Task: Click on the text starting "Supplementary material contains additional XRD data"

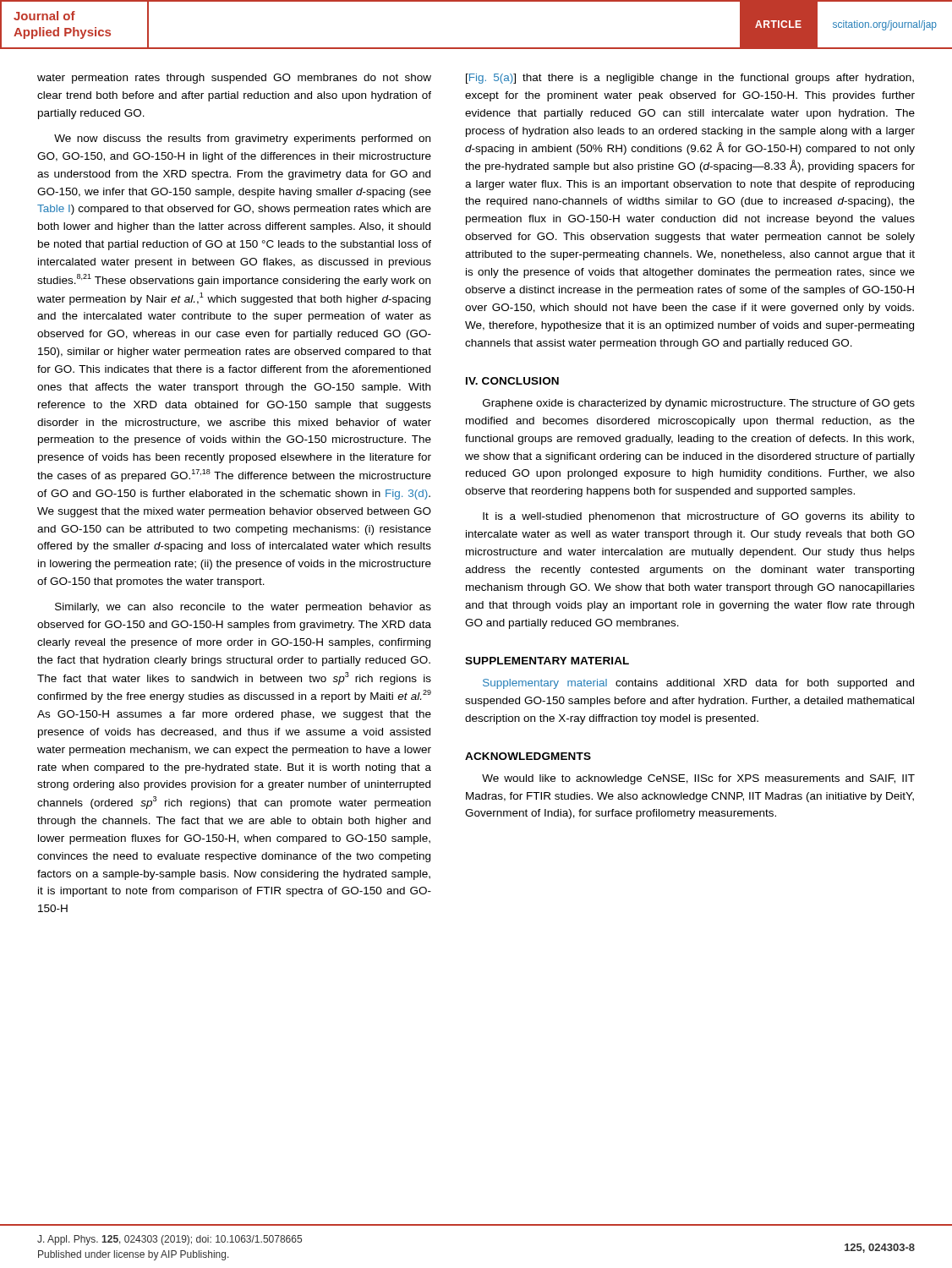Action: (x=690, y=701)
